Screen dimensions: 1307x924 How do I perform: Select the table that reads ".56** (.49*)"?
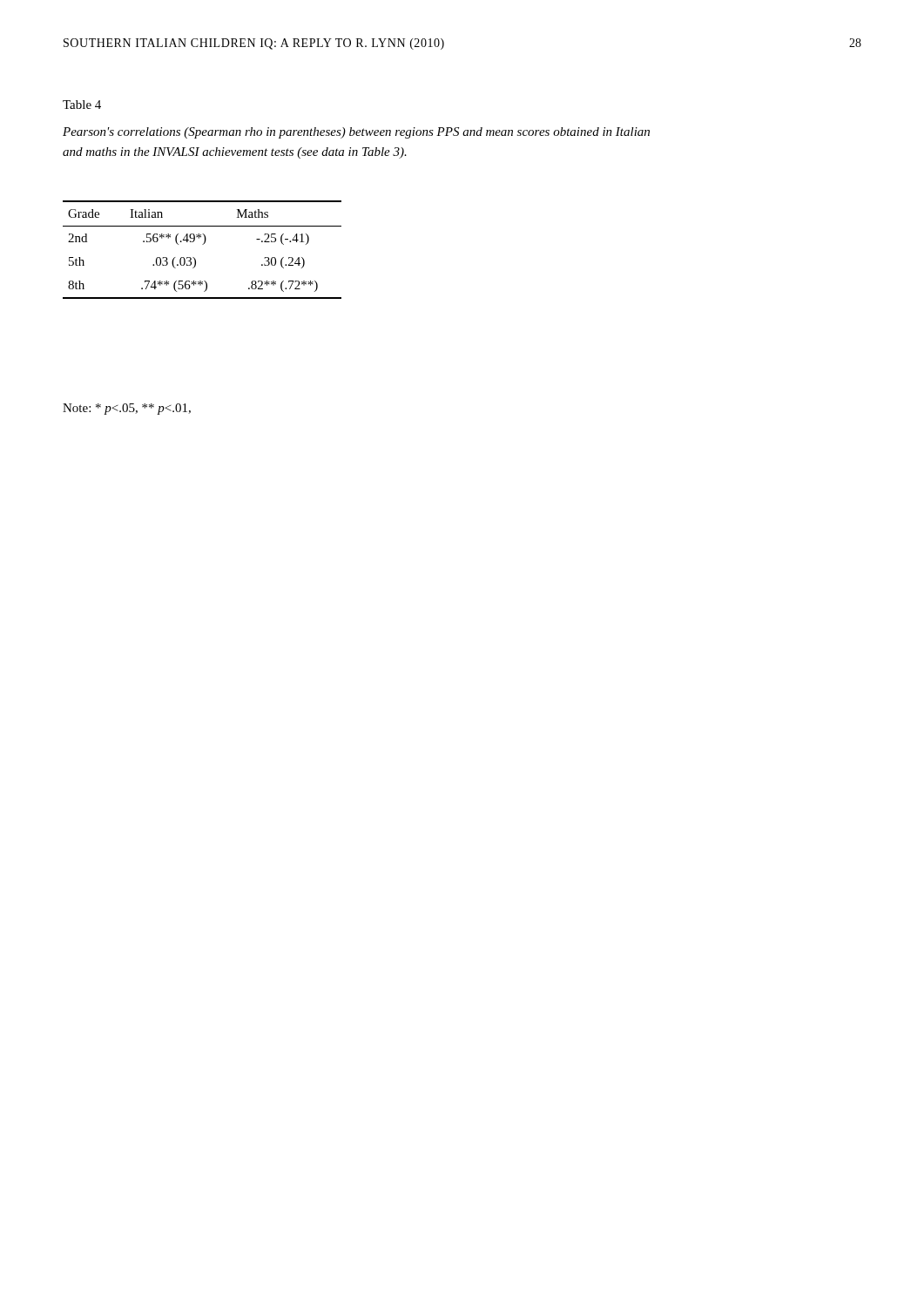pos(228,252)
